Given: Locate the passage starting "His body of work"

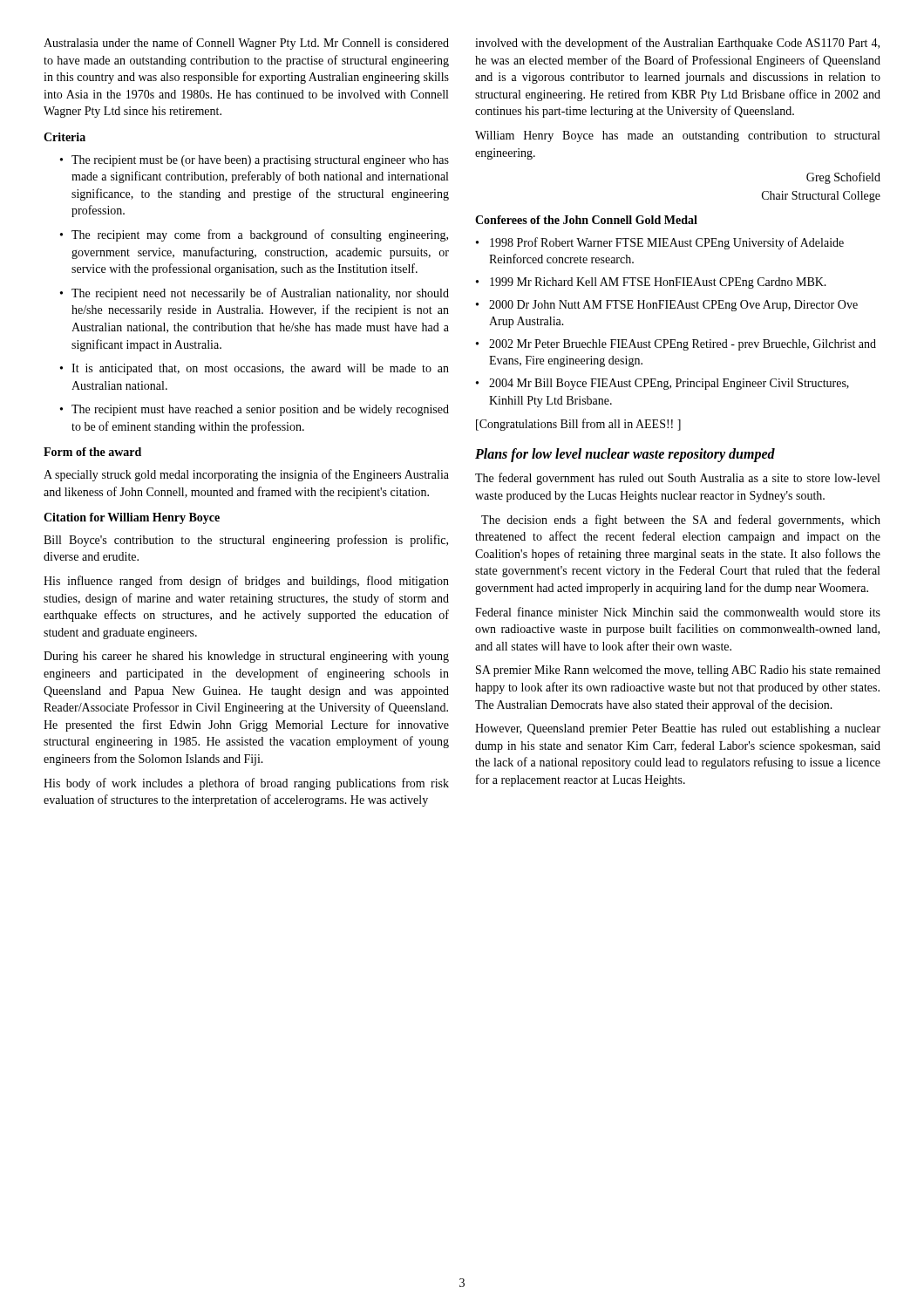Looking at the screenshot, I should click(246, 792).
